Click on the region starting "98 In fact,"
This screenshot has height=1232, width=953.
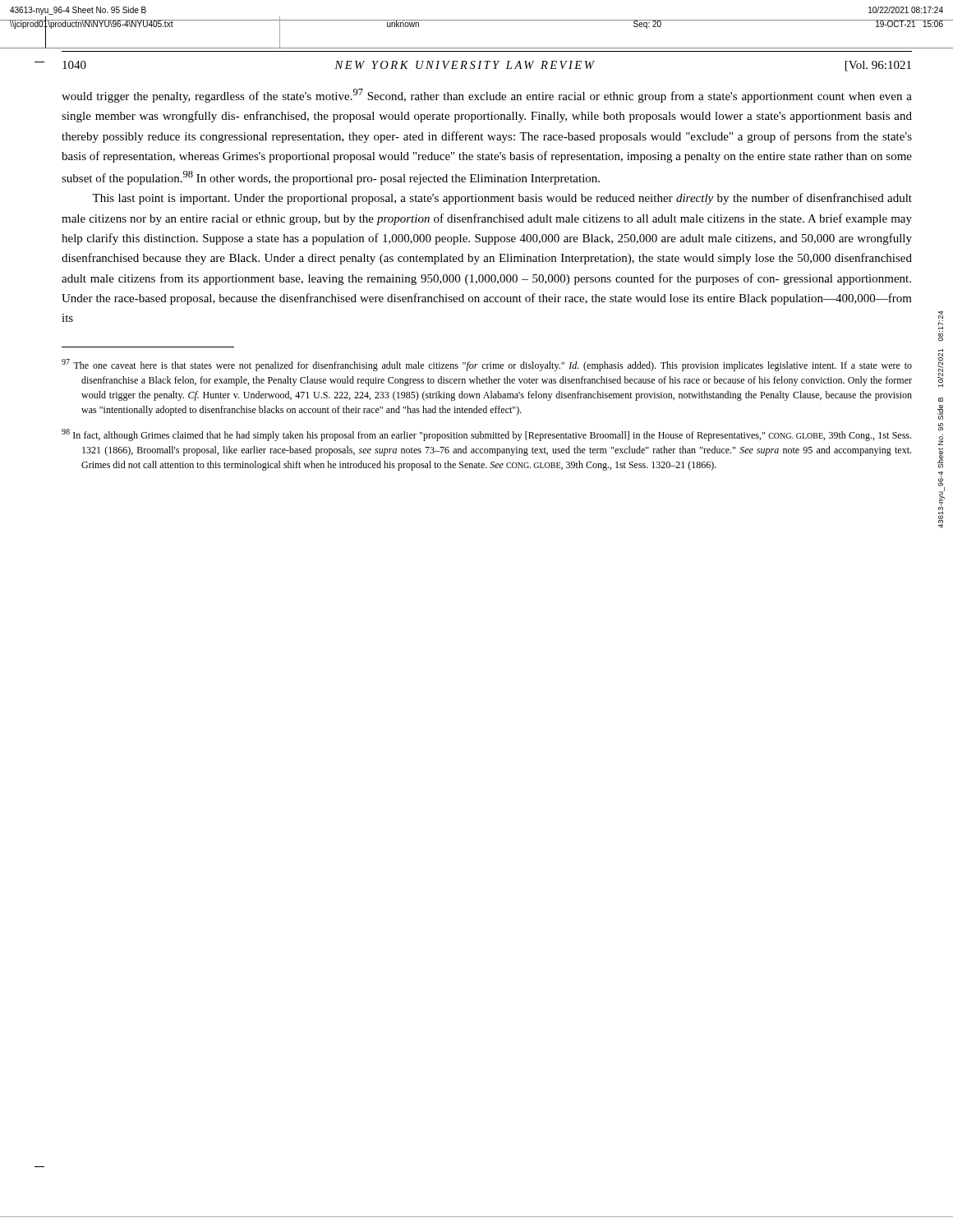point(487,449)
